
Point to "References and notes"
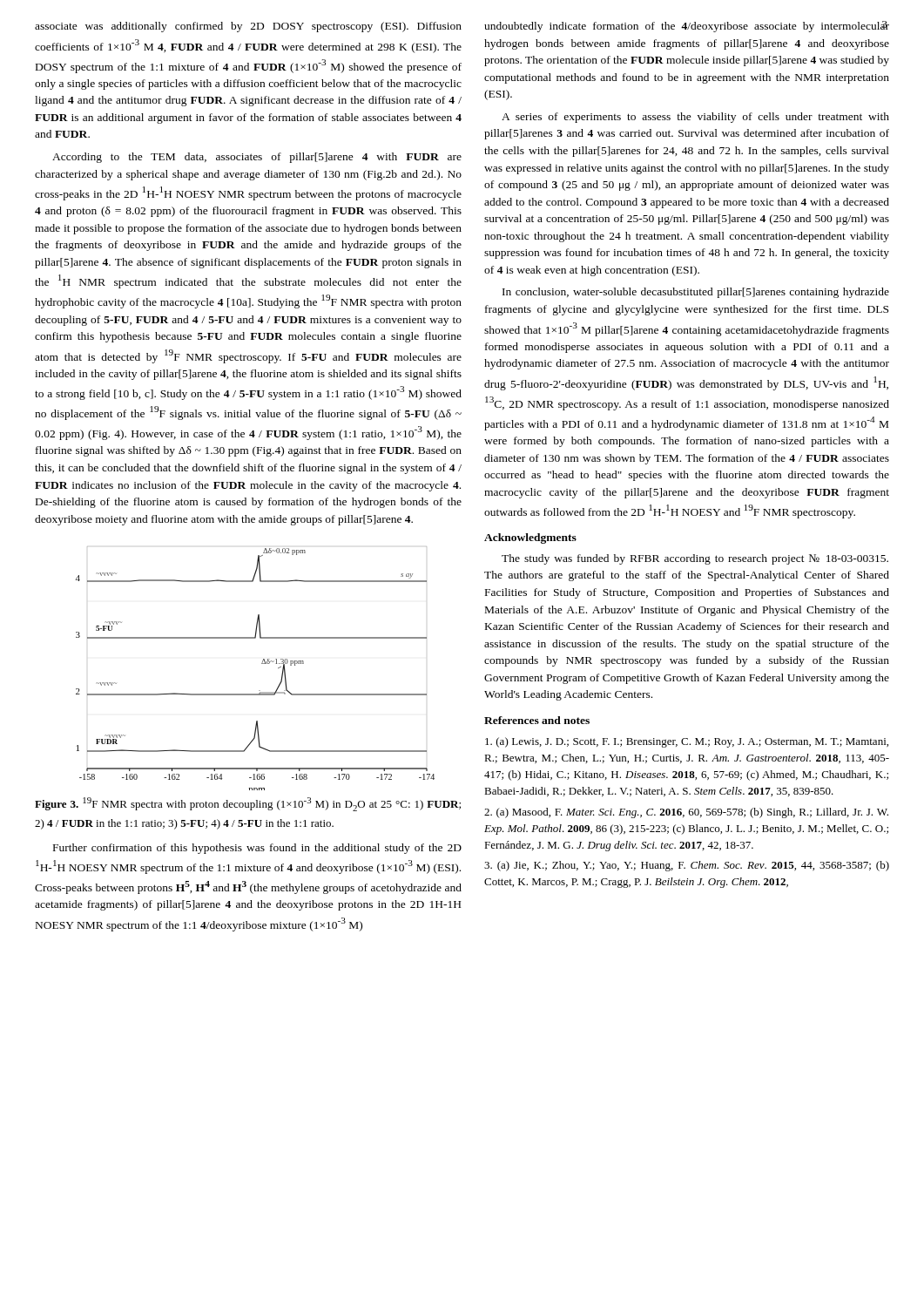(537, 720)
